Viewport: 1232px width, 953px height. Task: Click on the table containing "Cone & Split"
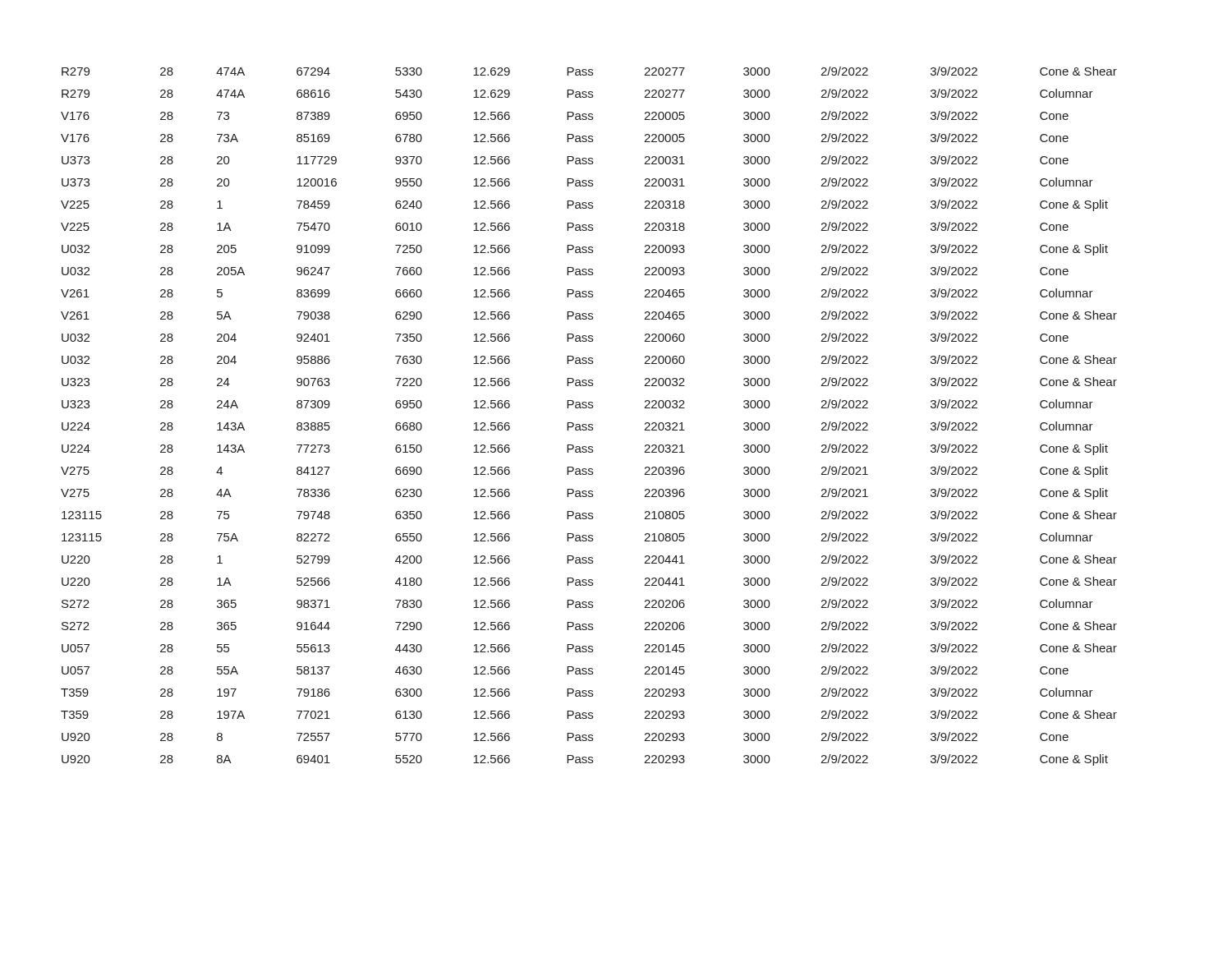click(616, 414)
